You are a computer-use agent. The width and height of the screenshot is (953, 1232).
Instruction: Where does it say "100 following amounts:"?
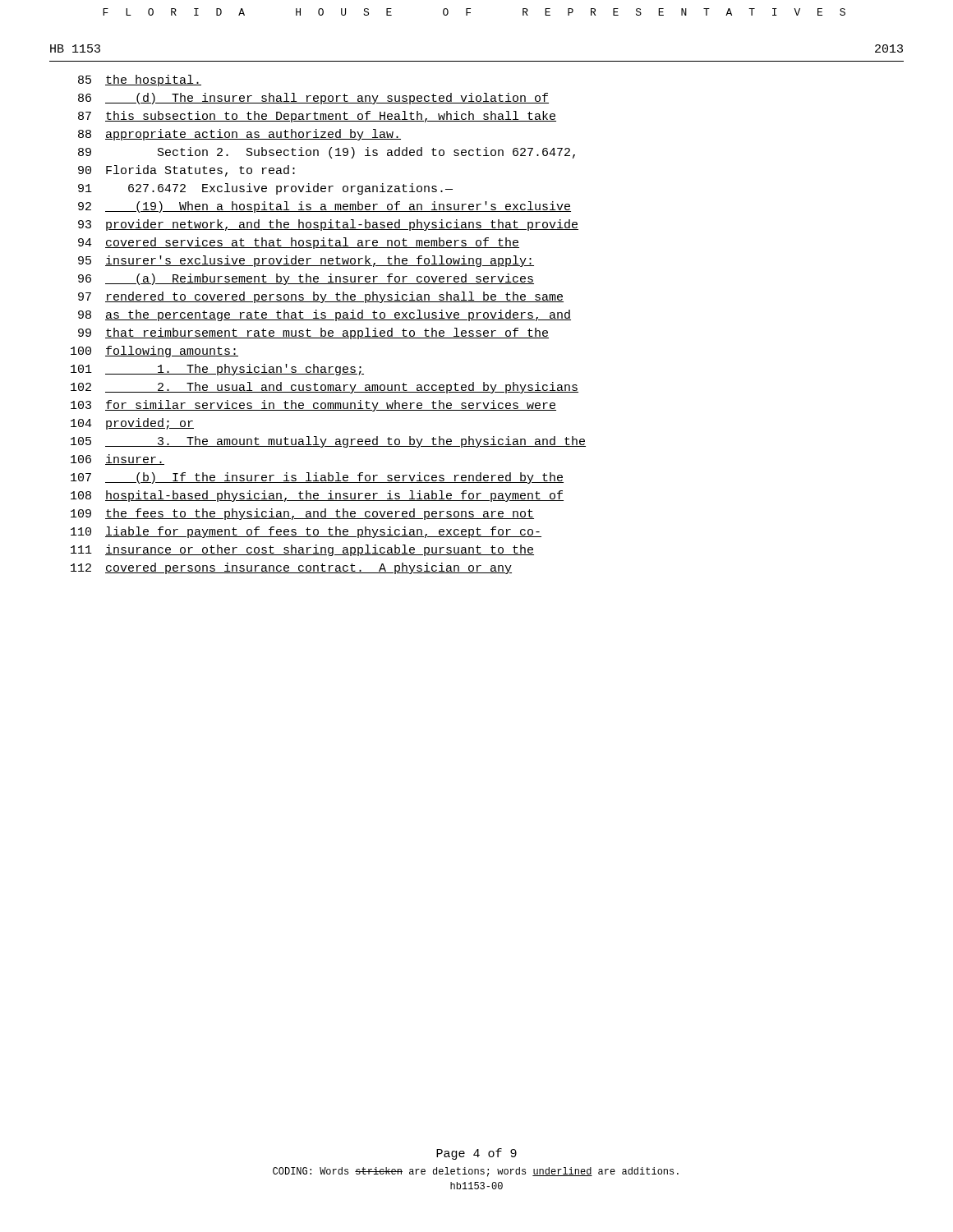(x=154, y=352)
